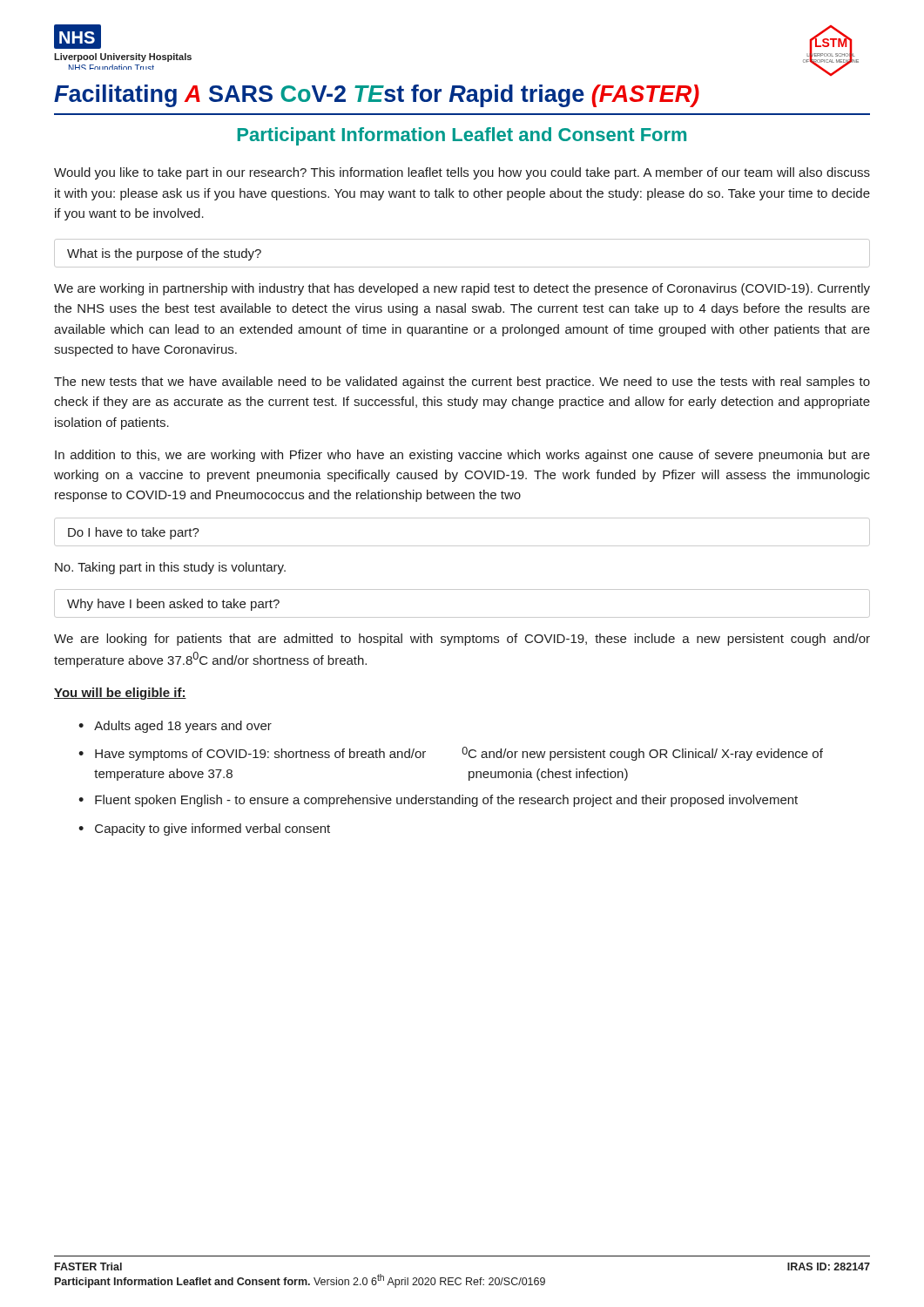Select the element starting "What is the purpose of the study?"
The image size is (924, 1307).
point(164,253)
